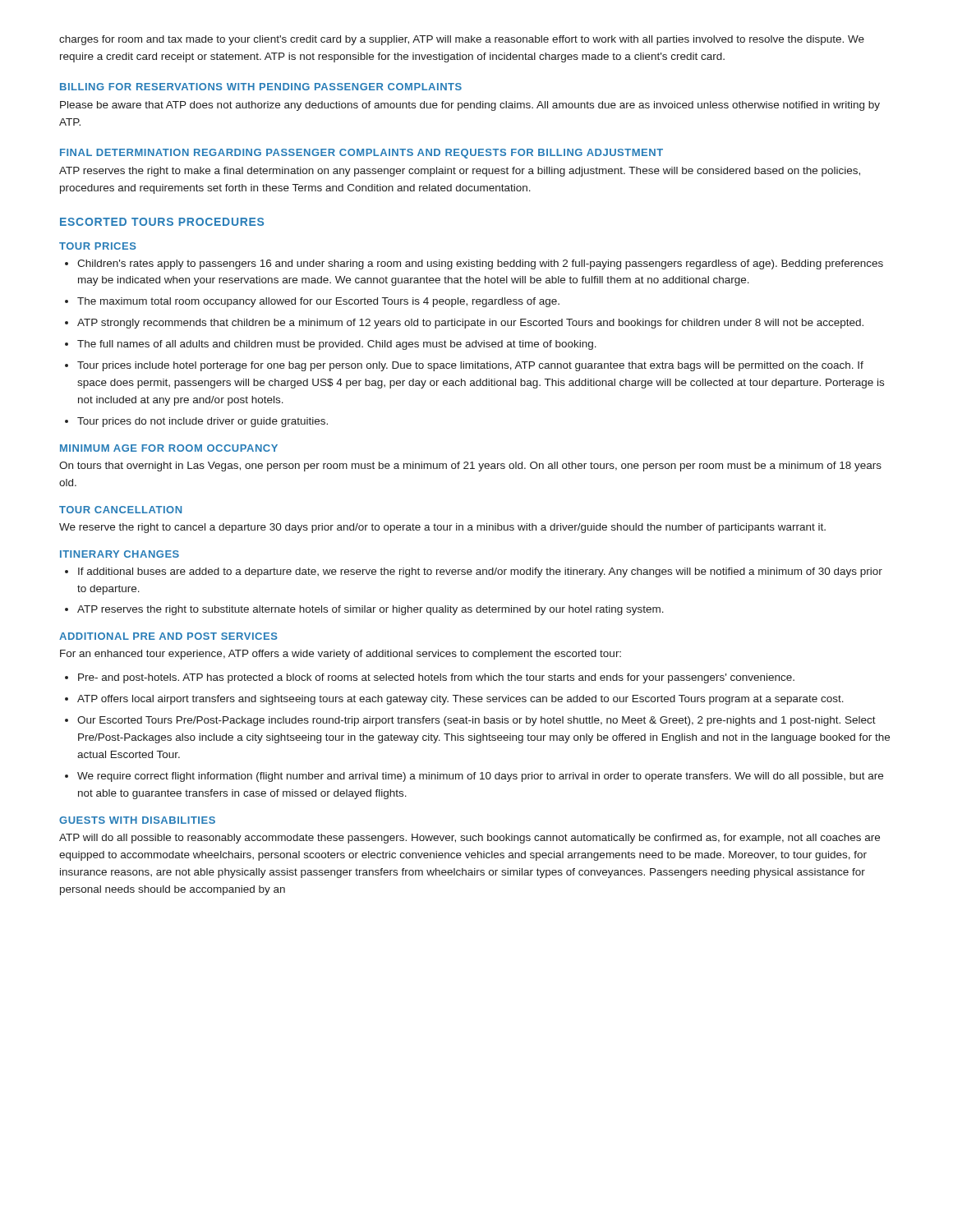The width and height of the screenshot is (953, 1232).
Task: Locate the element starting "MINIMUM AGE FOR"
Action: [169, 448]
